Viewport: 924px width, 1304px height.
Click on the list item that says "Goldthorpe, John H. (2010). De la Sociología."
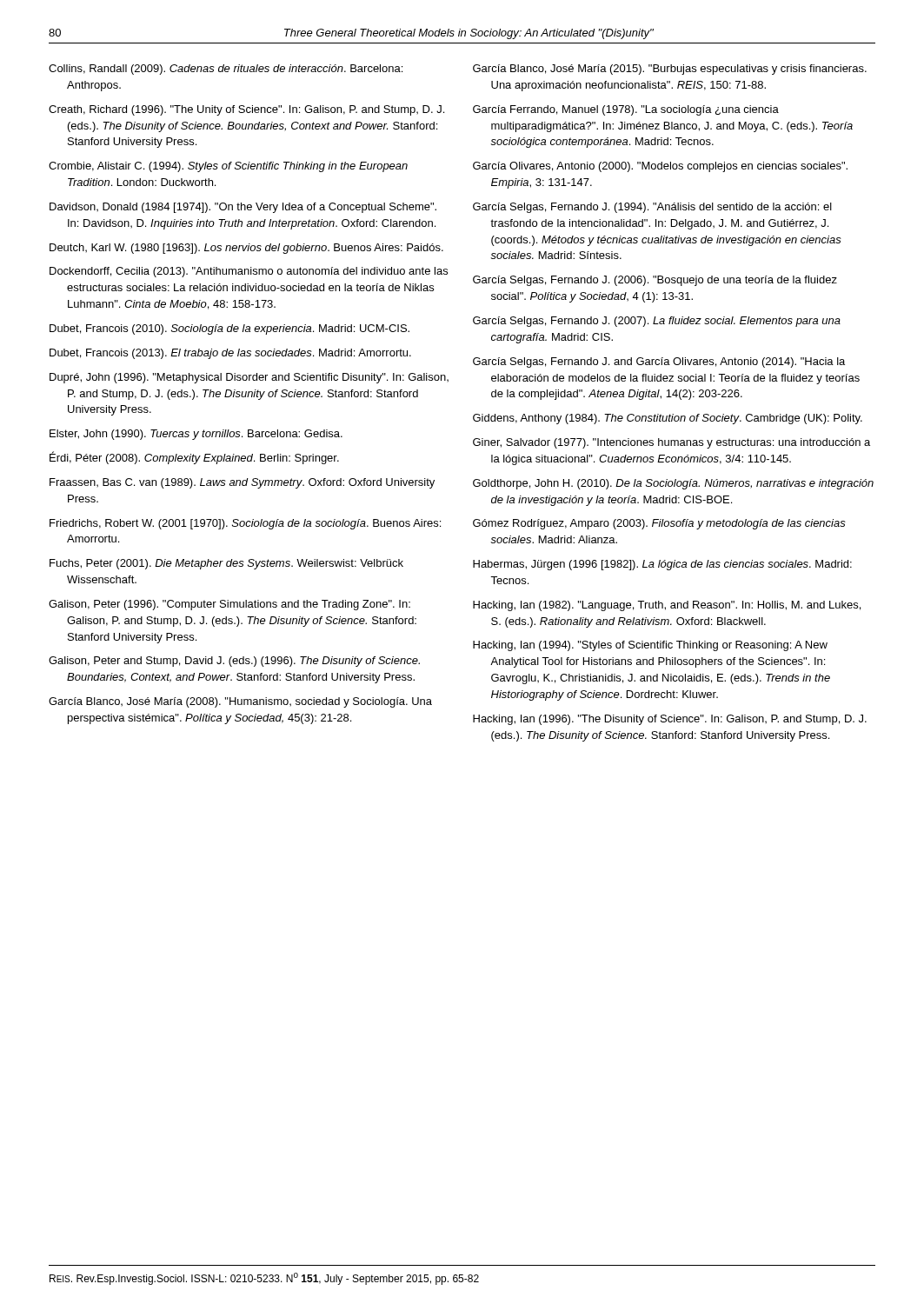673,491
